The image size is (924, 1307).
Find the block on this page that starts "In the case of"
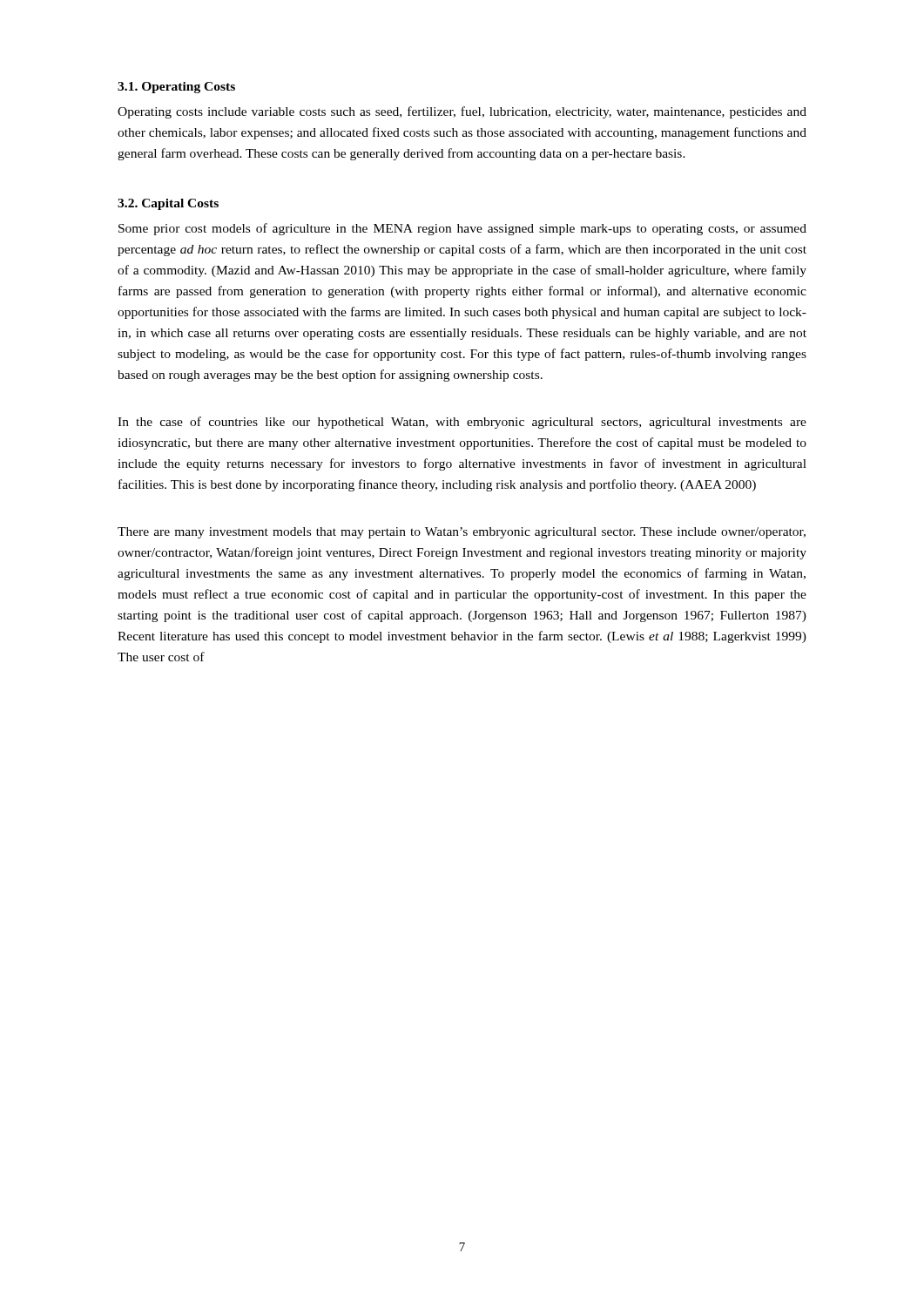click(462, 453)
